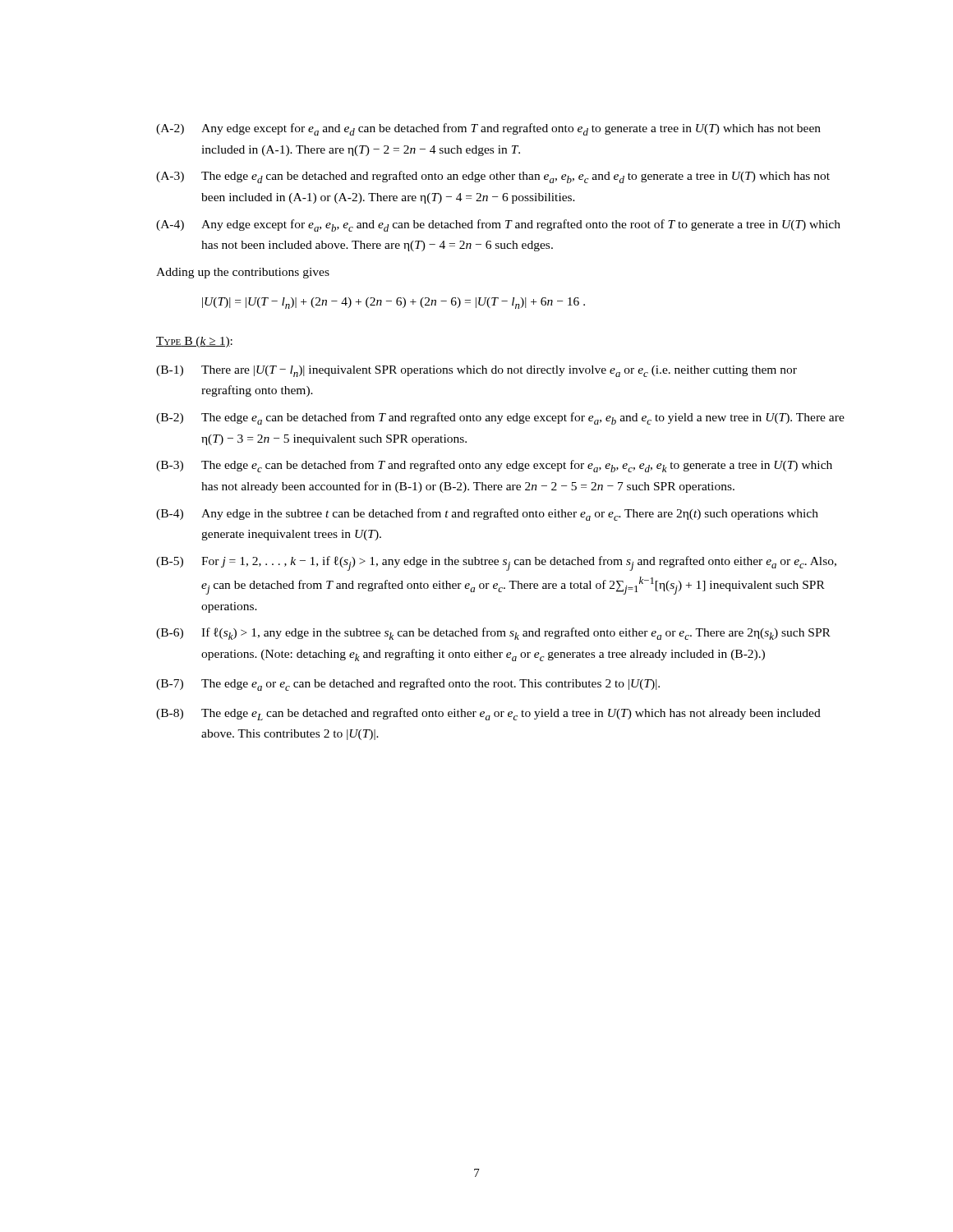Viewport: 953px width, 1232px height.
Task: Point to the block beginning "(A-4) Any edge except"
Action: click(501, 235)
